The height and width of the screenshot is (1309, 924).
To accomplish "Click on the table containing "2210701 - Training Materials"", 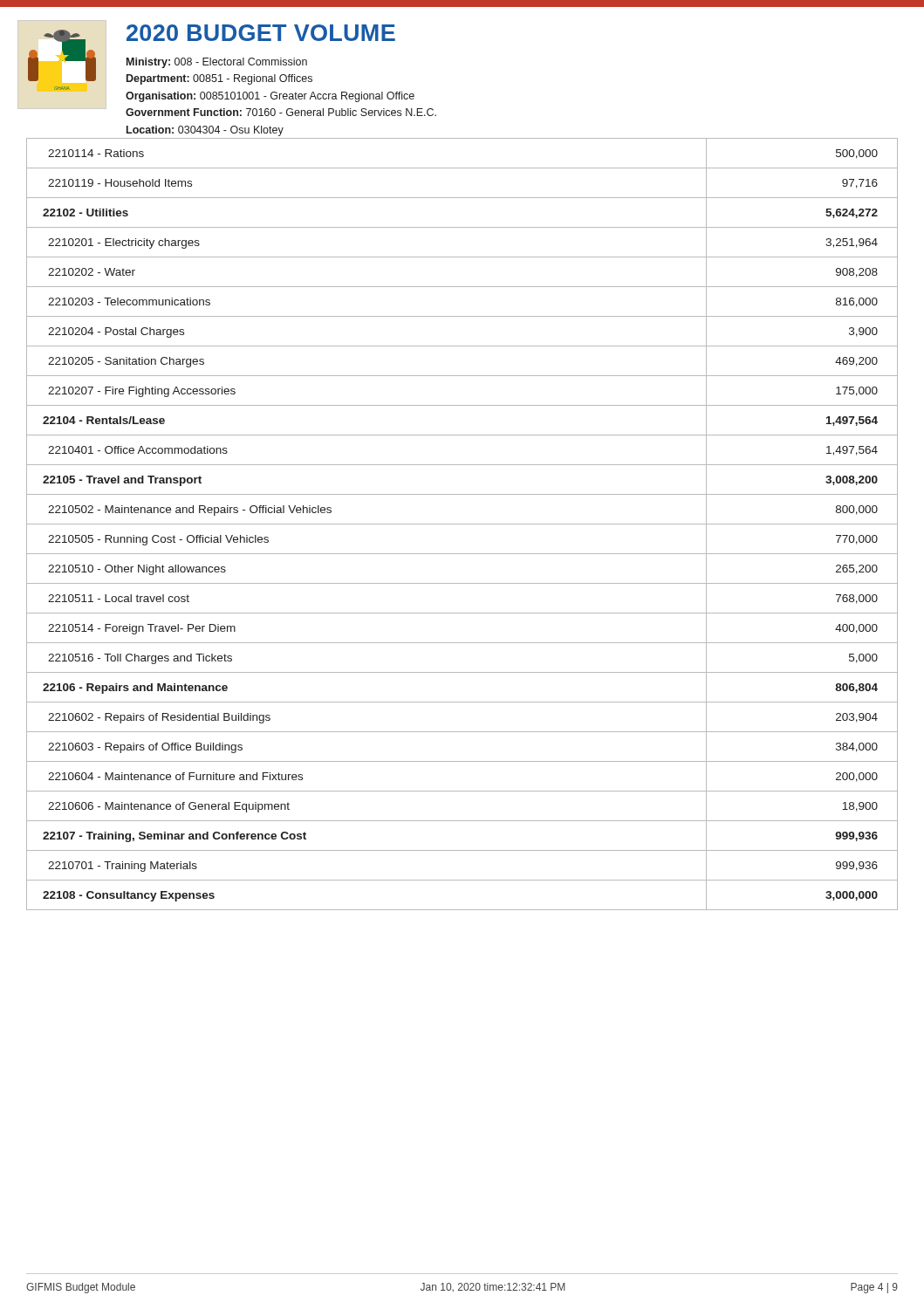I will pyautogui.click(x=462, y=524).
